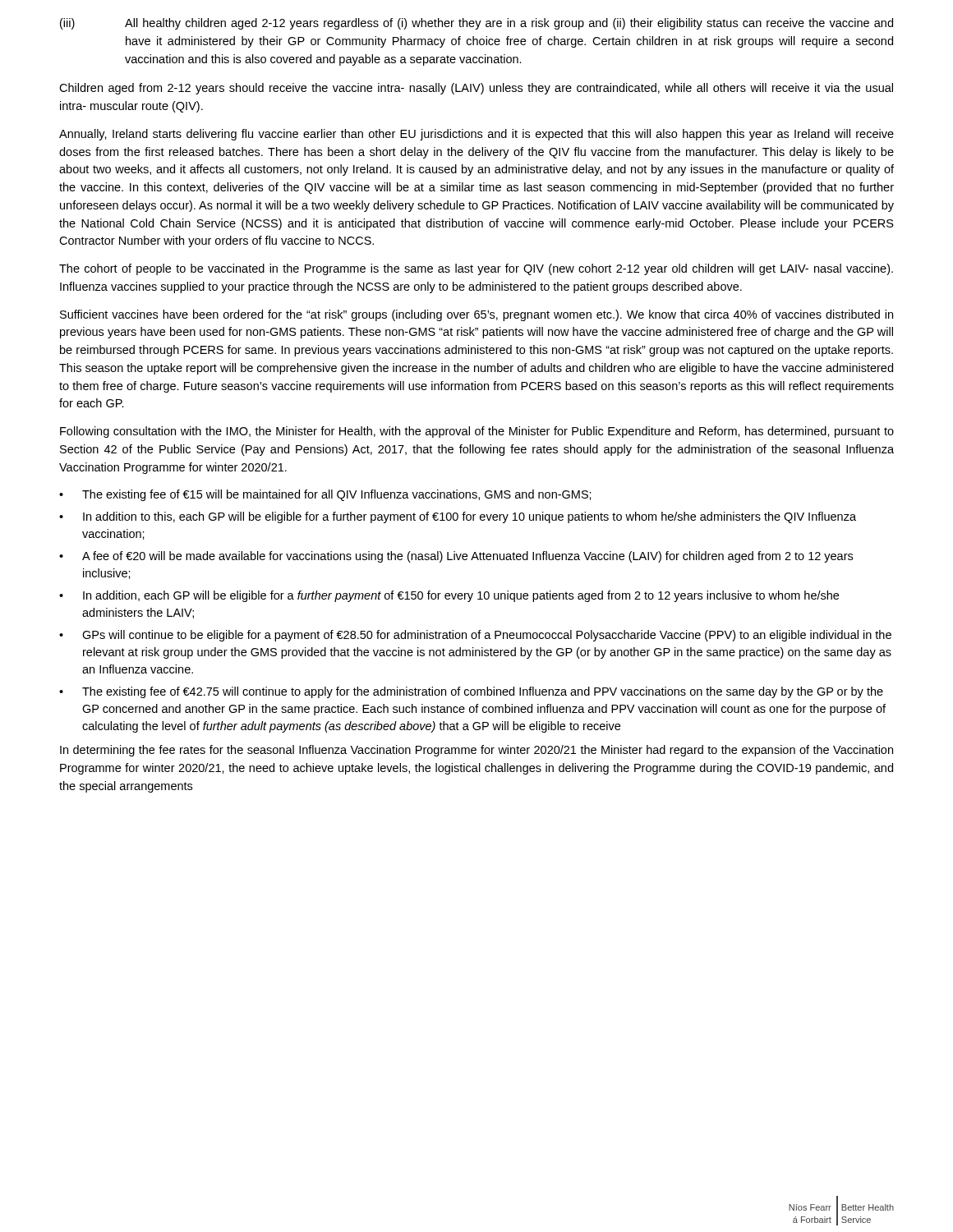Find the block on this page that starts "(iii) All healthy"

[476, 42]
